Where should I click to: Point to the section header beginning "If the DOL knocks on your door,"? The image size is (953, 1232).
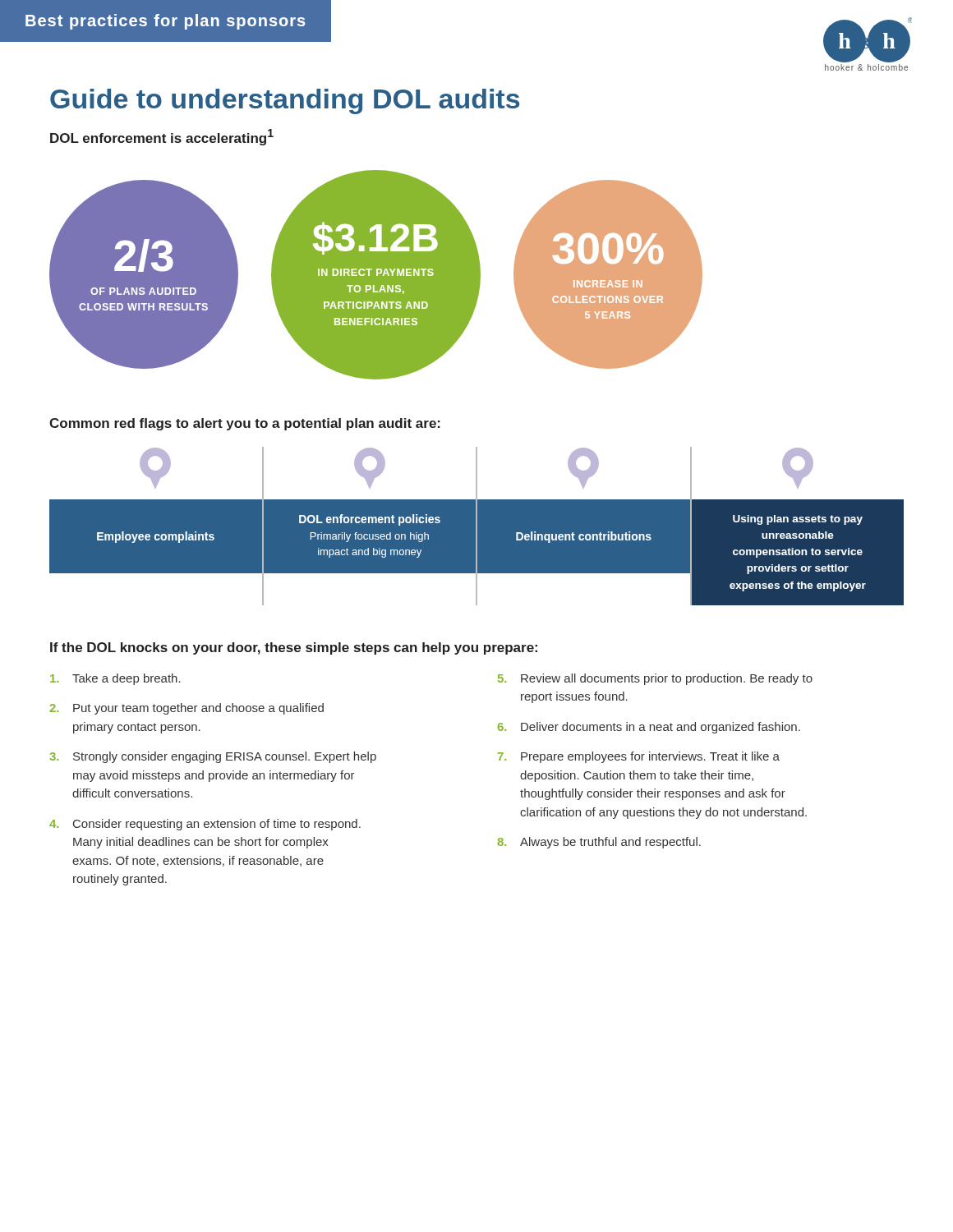click(x=294, y=648)
